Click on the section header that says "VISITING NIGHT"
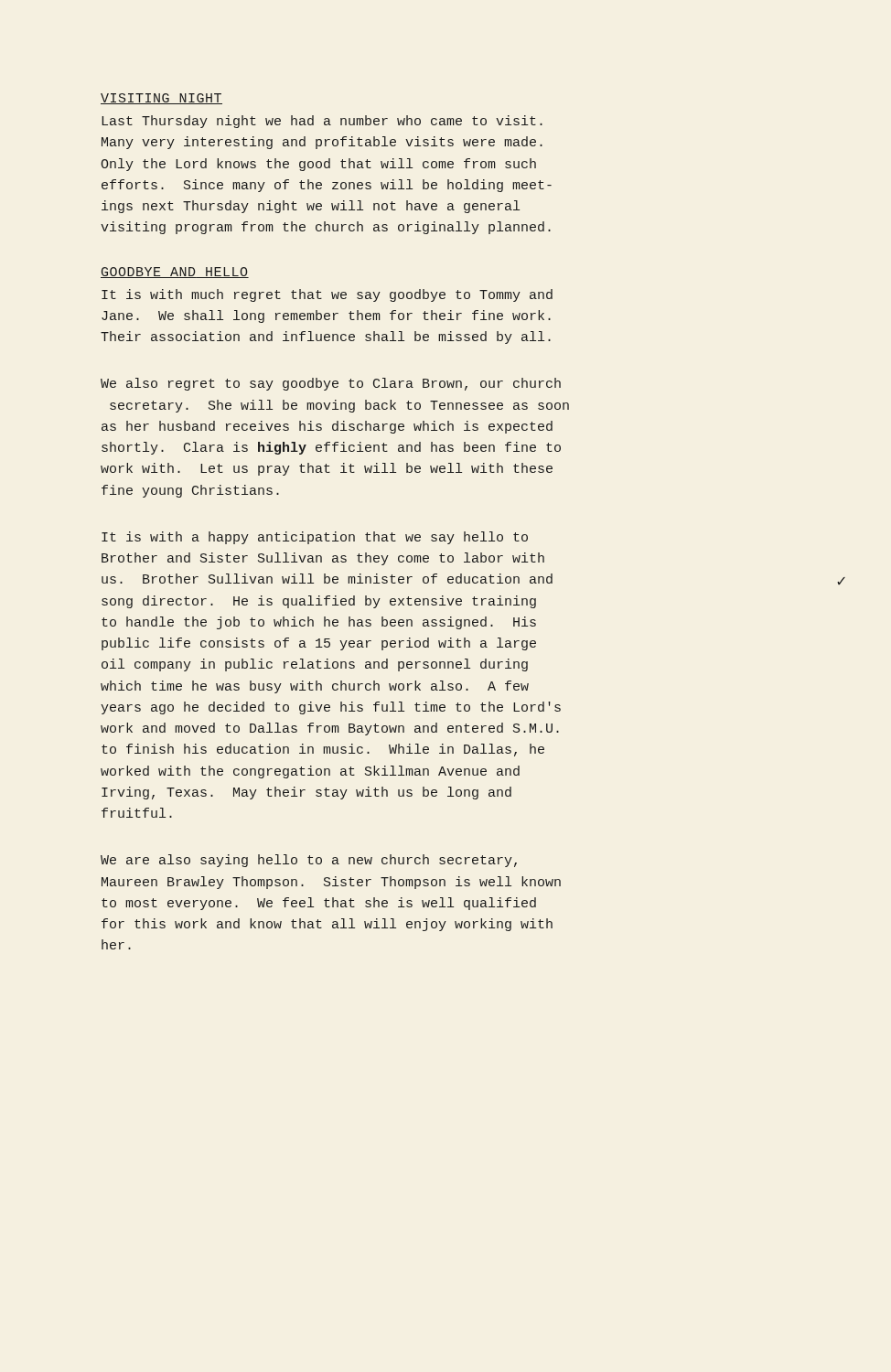 coord(161,99)
